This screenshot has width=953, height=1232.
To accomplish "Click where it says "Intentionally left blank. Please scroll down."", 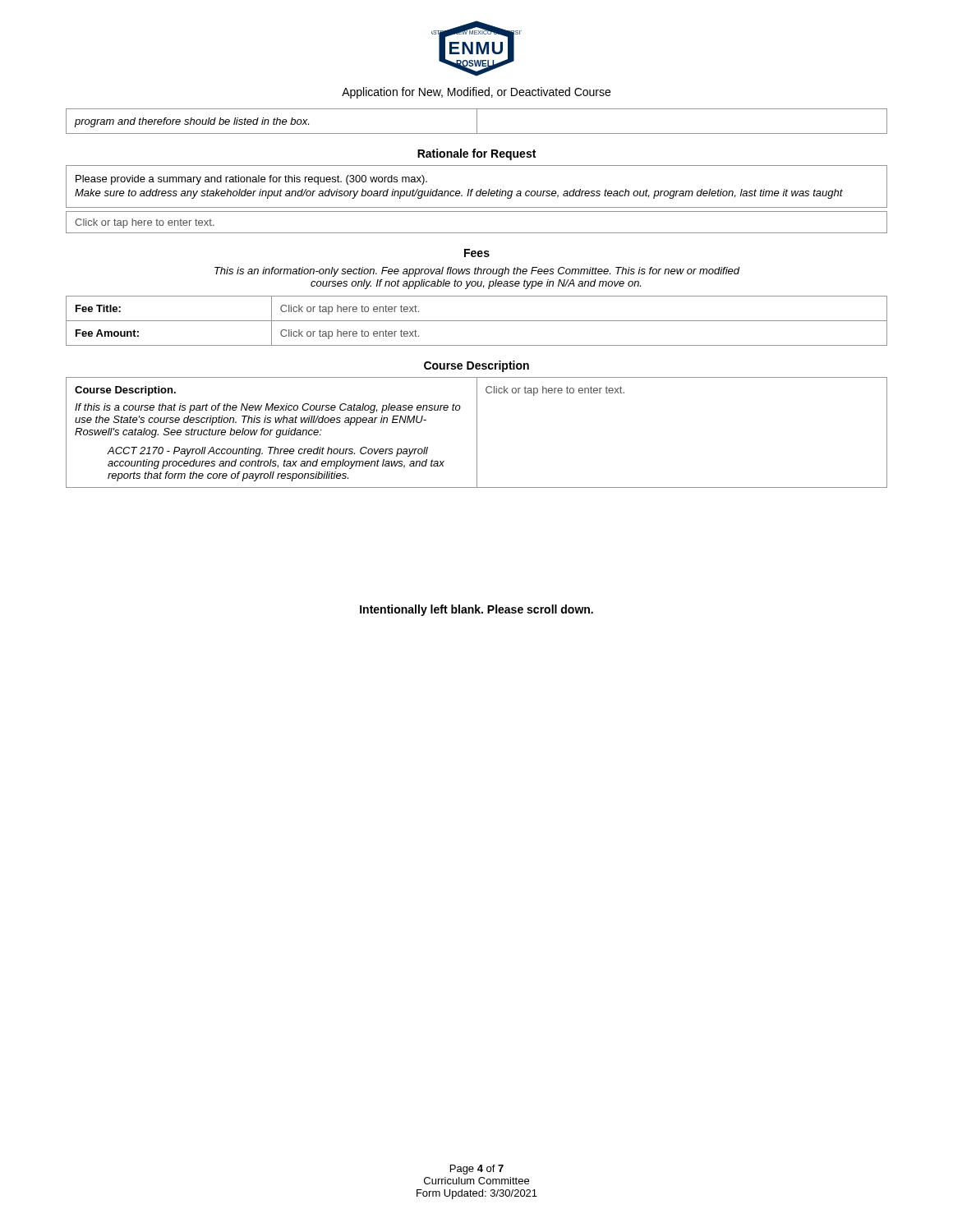I will [x=476, y=609].
